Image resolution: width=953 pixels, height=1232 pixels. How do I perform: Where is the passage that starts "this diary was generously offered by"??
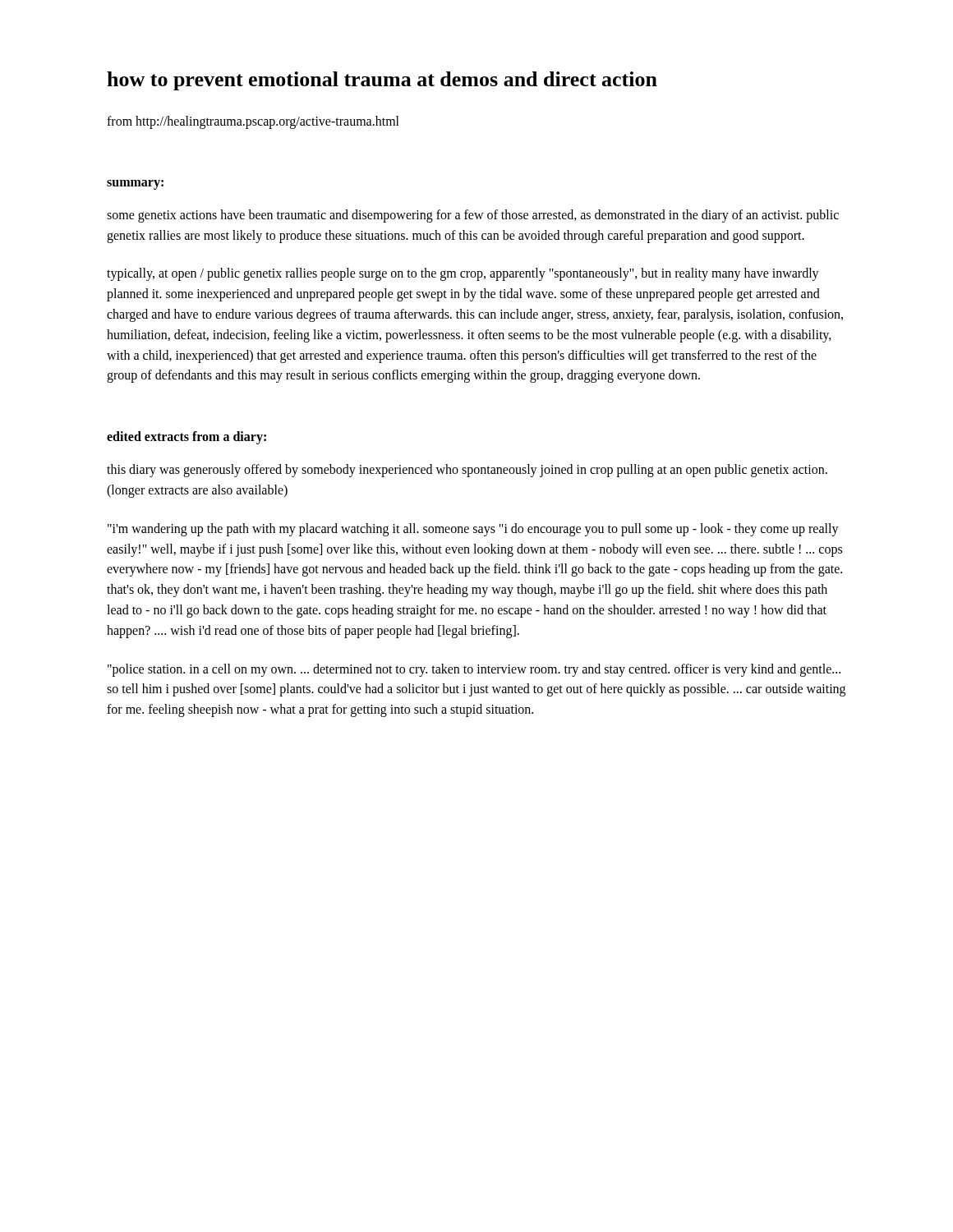467,480
